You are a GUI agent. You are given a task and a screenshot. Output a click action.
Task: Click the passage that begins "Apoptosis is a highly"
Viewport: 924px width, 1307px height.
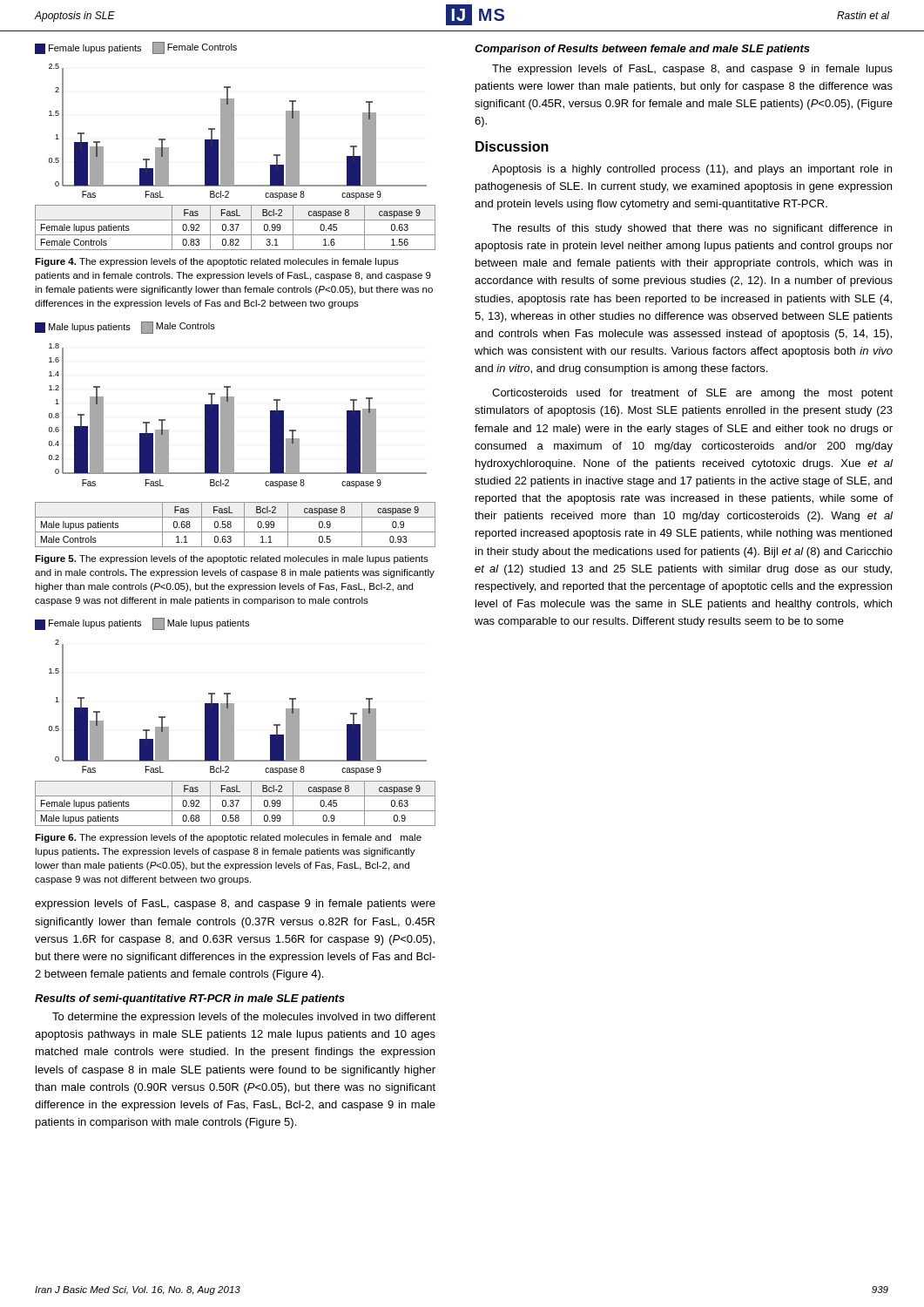click(x=684, y=186)
